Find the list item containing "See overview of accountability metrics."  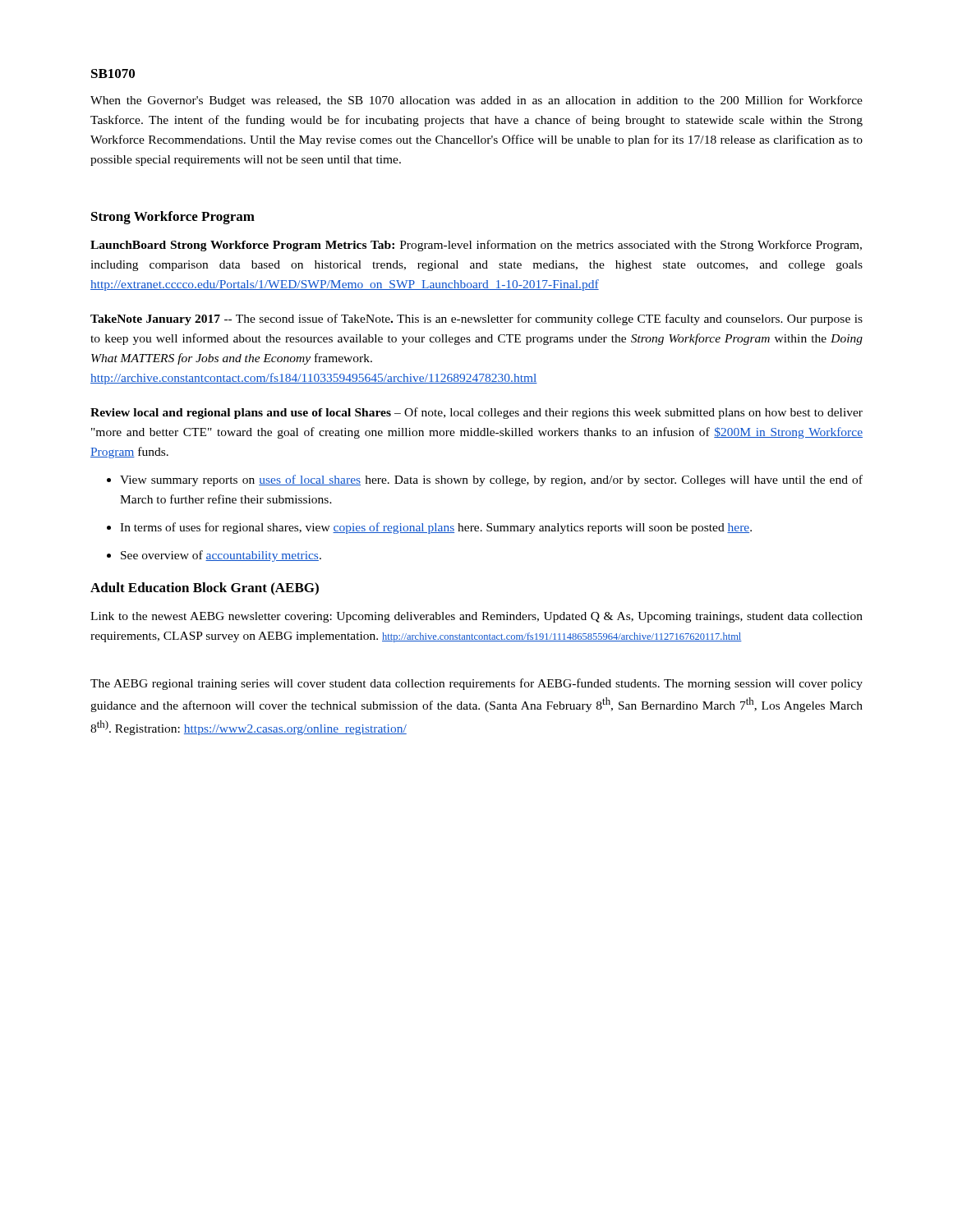coord(221,555)
